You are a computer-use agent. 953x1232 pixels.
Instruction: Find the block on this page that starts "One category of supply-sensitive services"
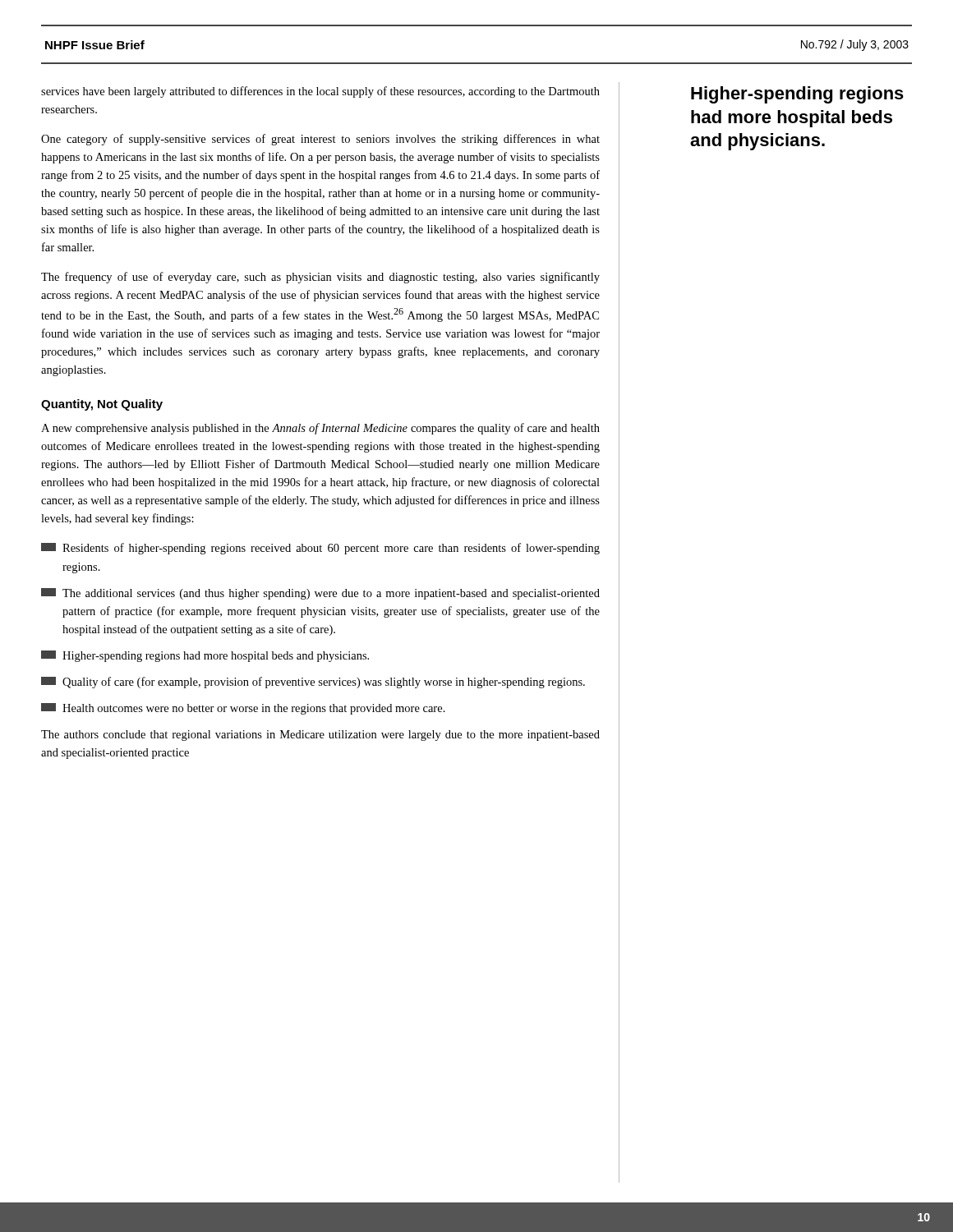[x=320, y=193]
